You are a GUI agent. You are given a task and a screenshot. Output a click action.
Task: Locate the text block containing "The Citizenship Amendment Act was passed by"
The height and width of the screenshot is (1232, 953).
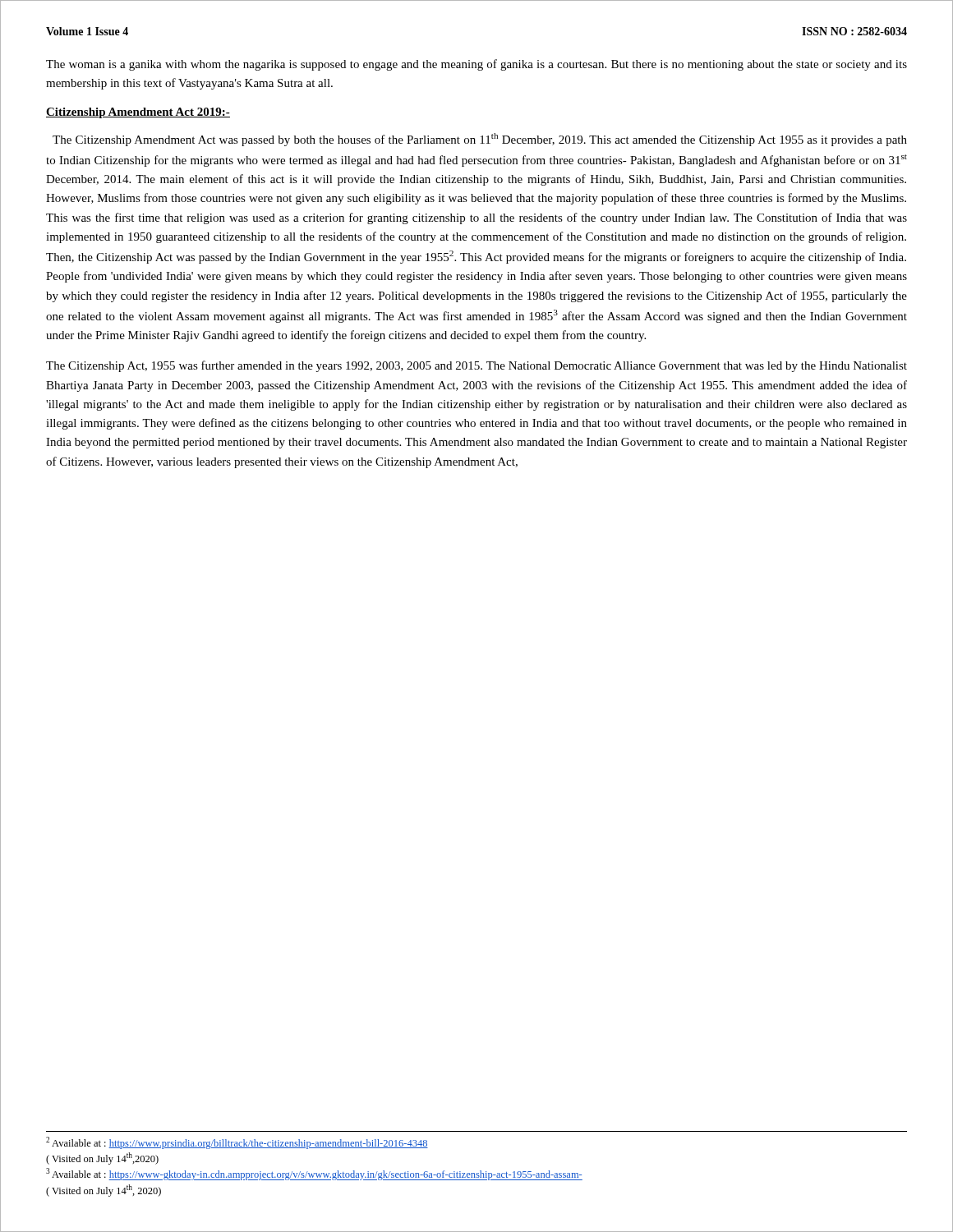click(x=476, y=236)
